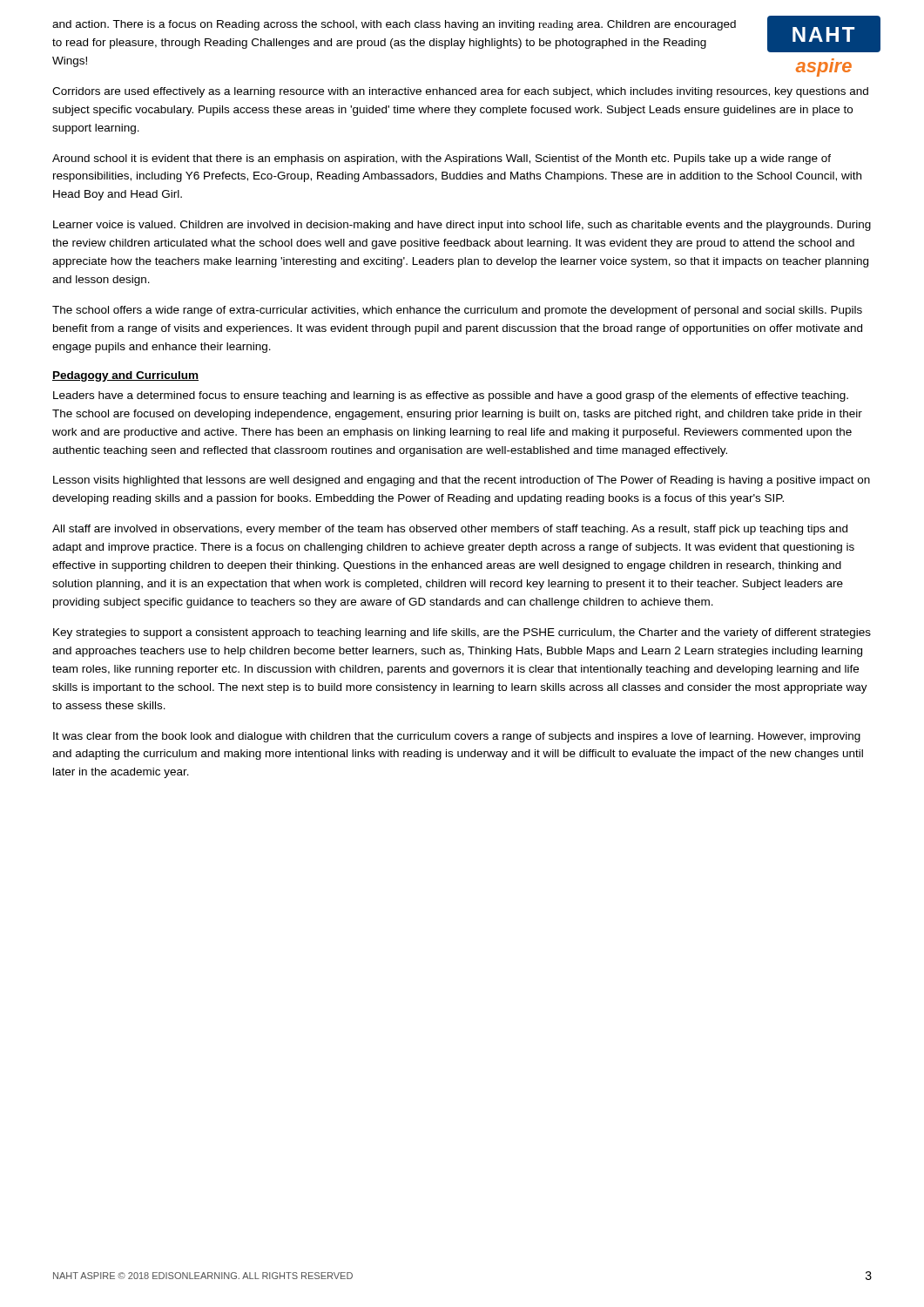Click on the text block that reads "Lesson visits highlighted that lessons are well designed"
The width and height of the screenshot is (924, 1307).
point(461,489)
